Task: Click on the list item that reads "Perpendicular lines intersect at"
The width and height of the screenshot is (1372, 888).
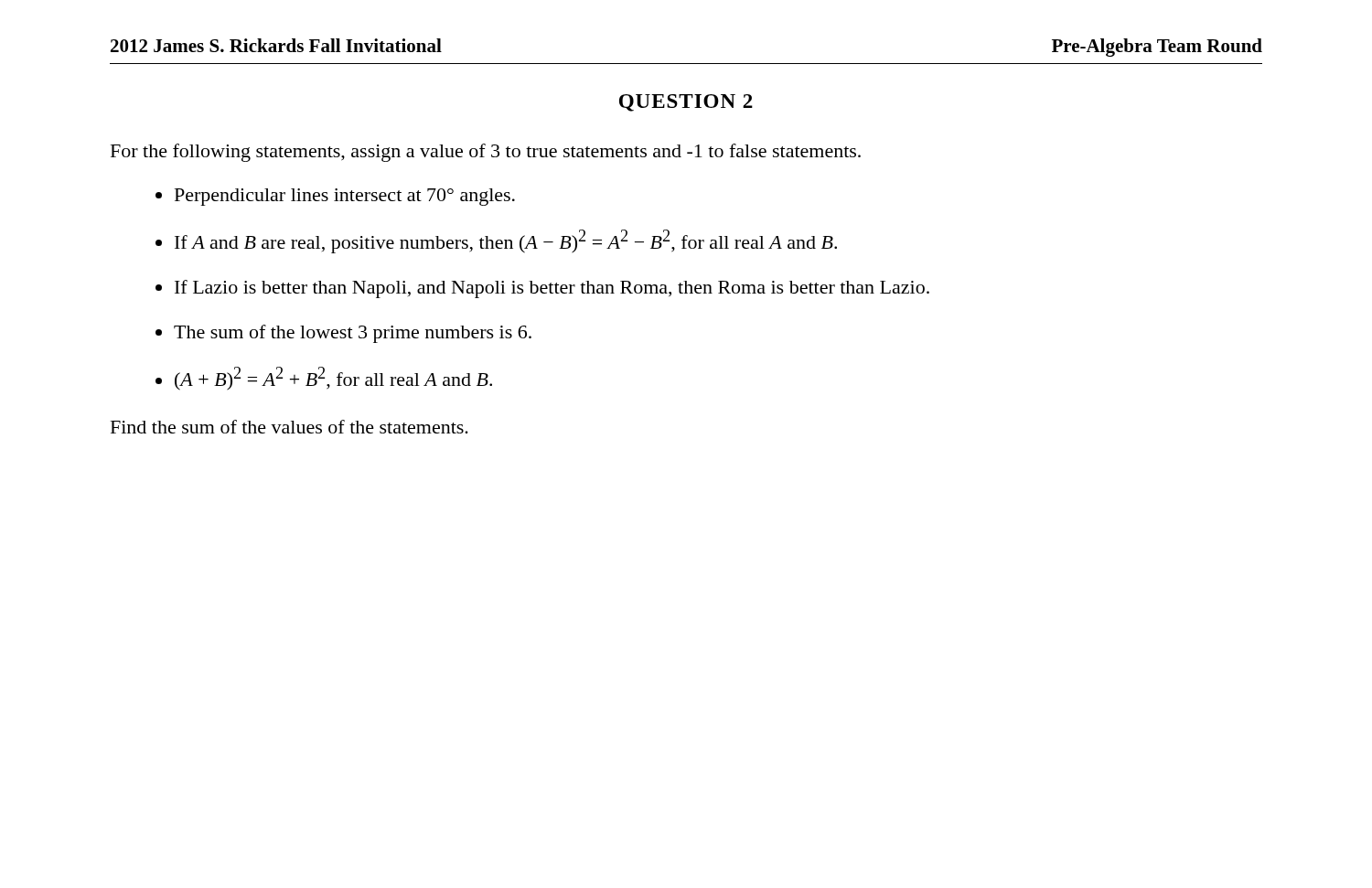Action: point(345,194)
